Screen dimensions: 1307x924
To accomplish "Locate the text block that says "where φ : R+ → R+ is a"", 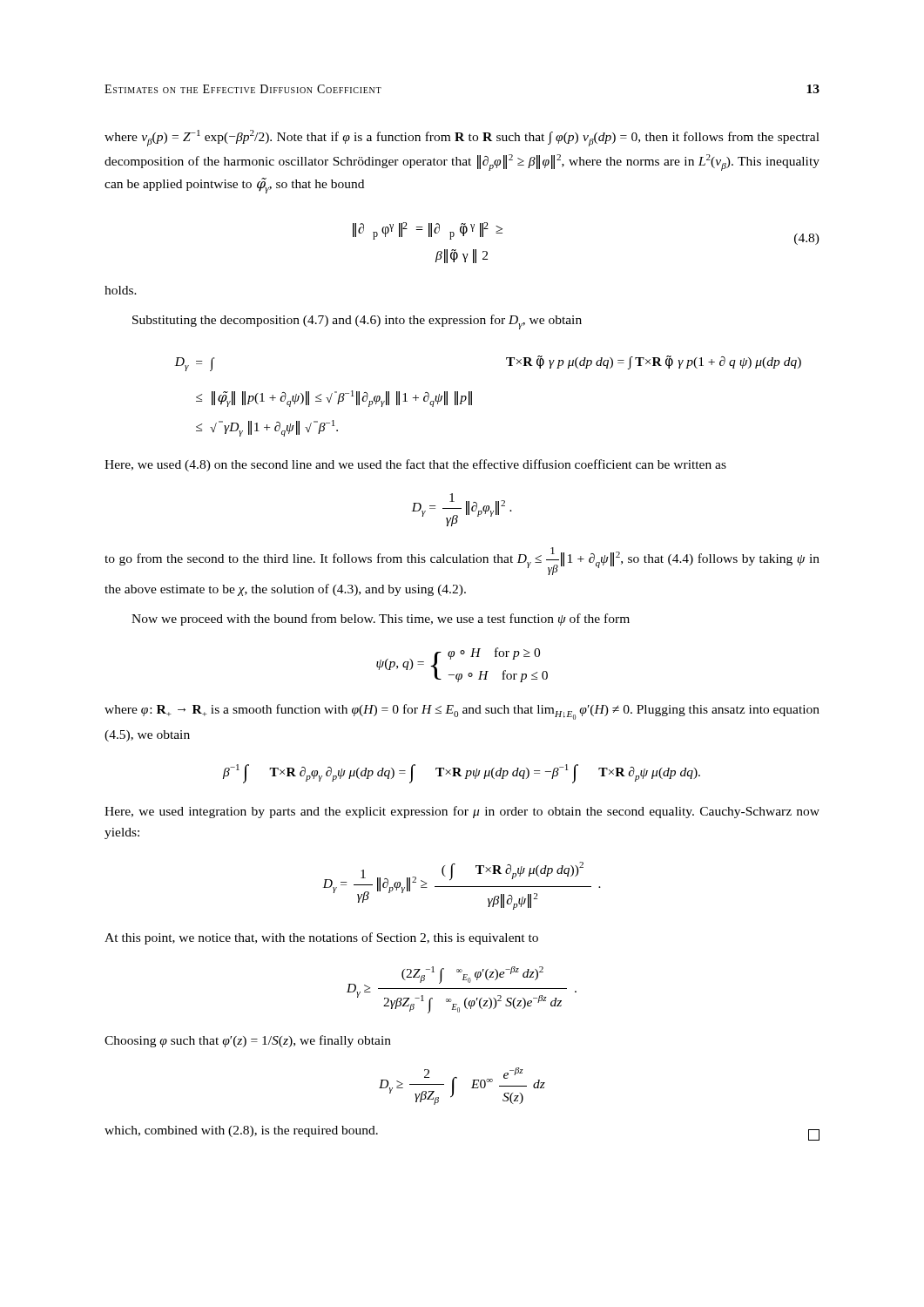I will pos(462,722).
